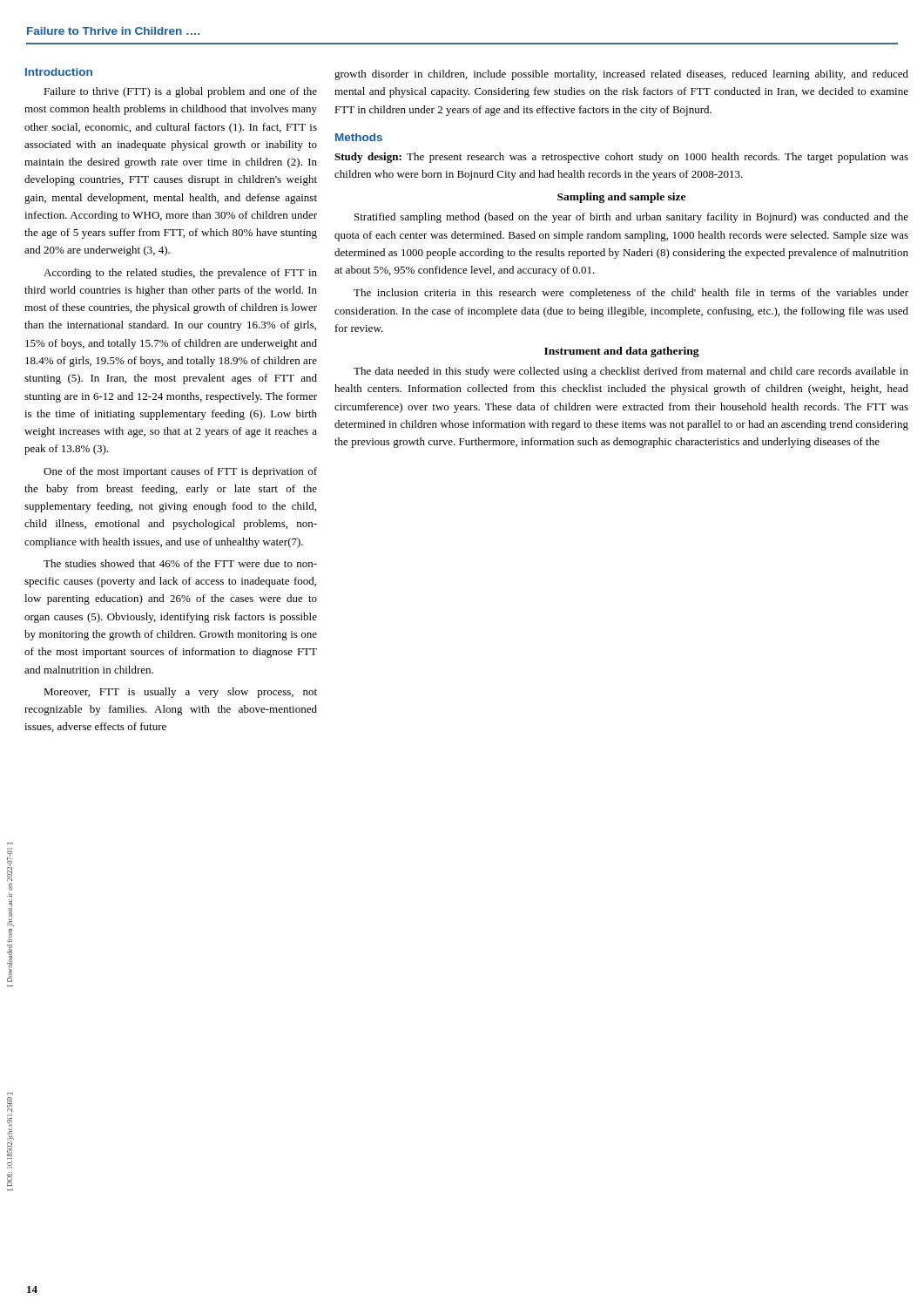Click on the text block containing "The studies showed"

(x=171, y=617)
